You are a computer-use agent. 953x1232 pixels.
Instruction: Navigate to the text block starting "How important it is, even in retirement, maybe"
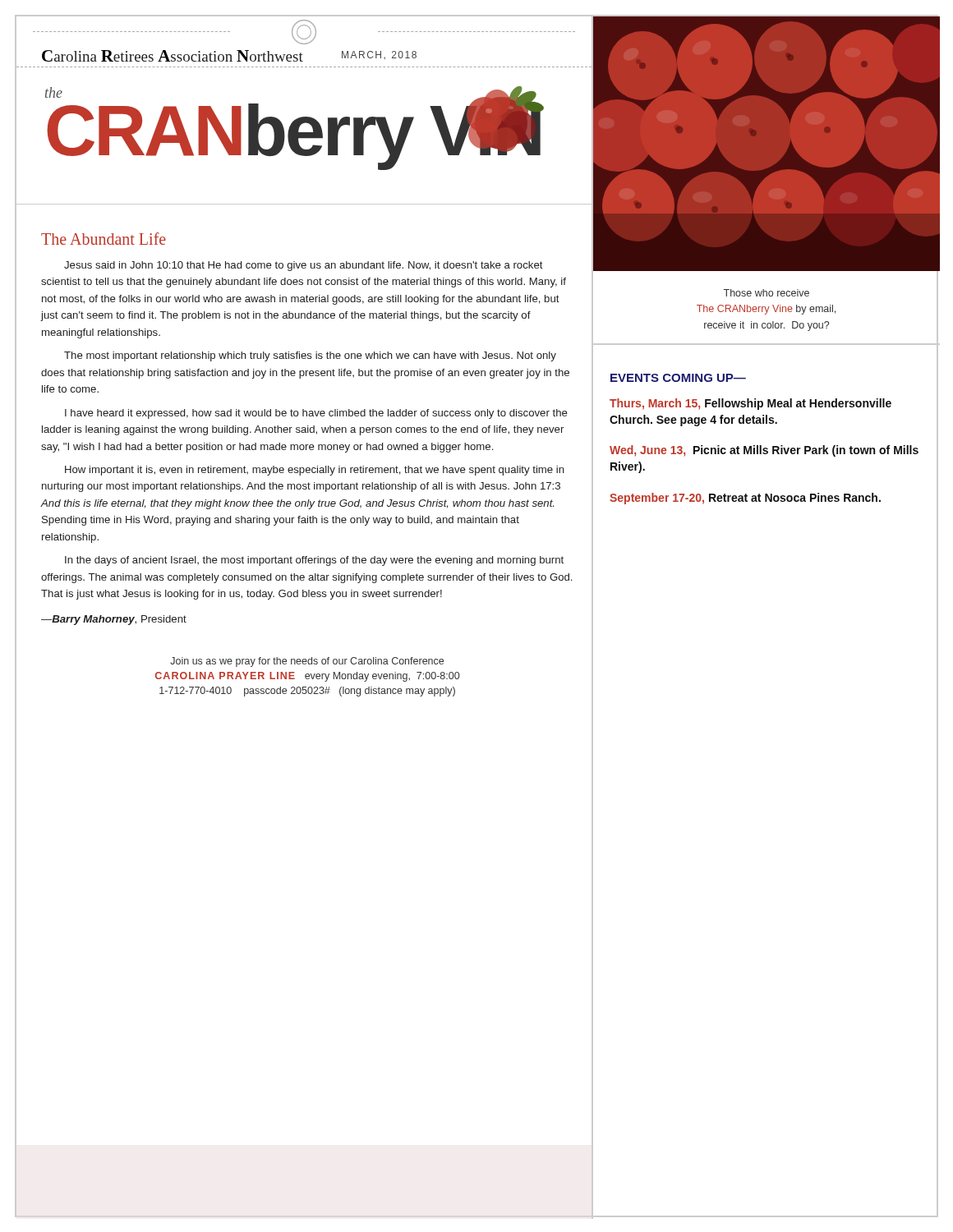(x=307, y=504)
